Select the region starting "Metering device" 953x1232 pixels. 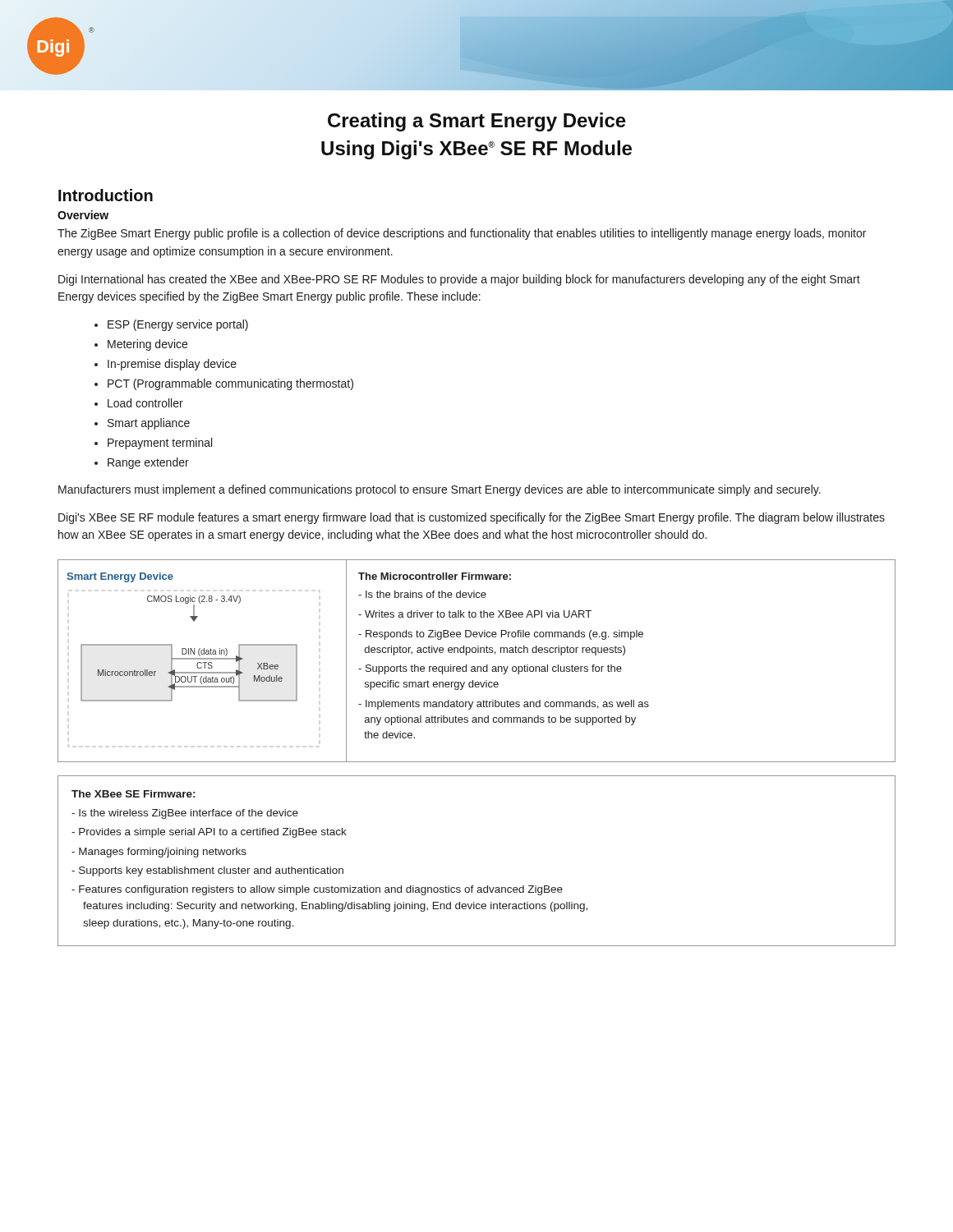pyautogui.click(x=147, y=345)
